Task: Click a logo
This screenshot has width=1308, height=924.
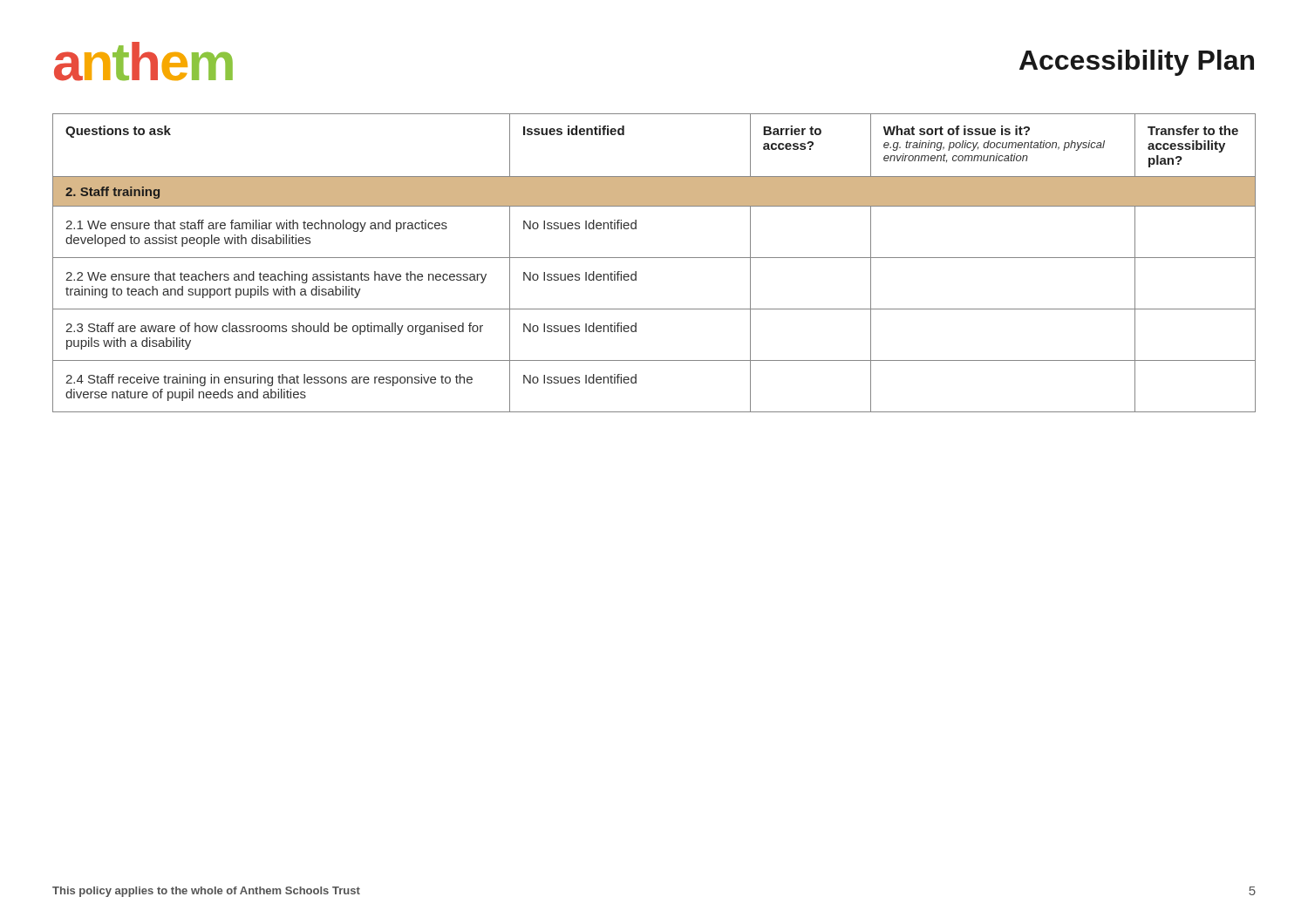Action: click(143, 62)
